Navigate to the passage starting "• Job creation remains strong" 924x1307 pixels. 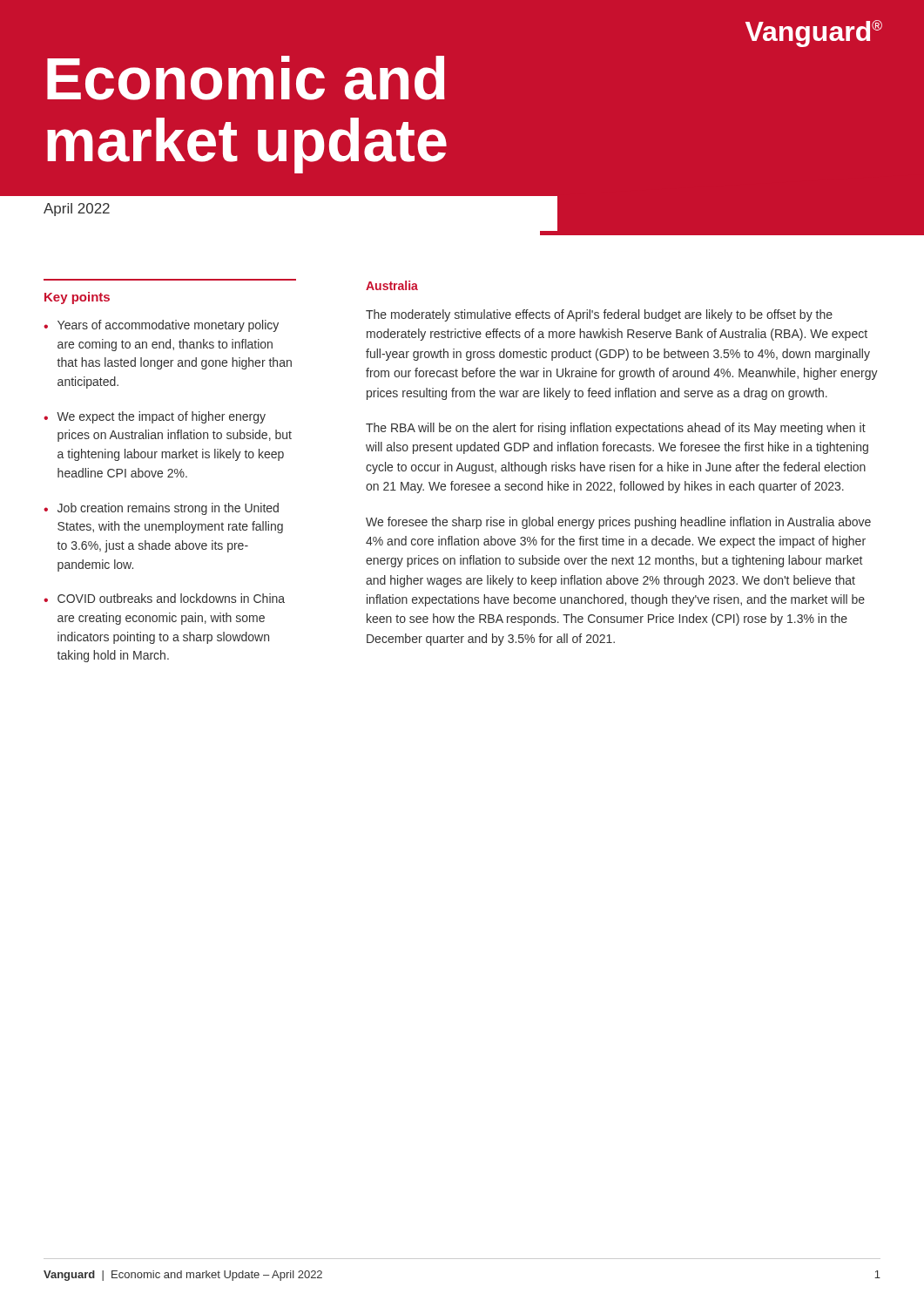coord(170,537)
